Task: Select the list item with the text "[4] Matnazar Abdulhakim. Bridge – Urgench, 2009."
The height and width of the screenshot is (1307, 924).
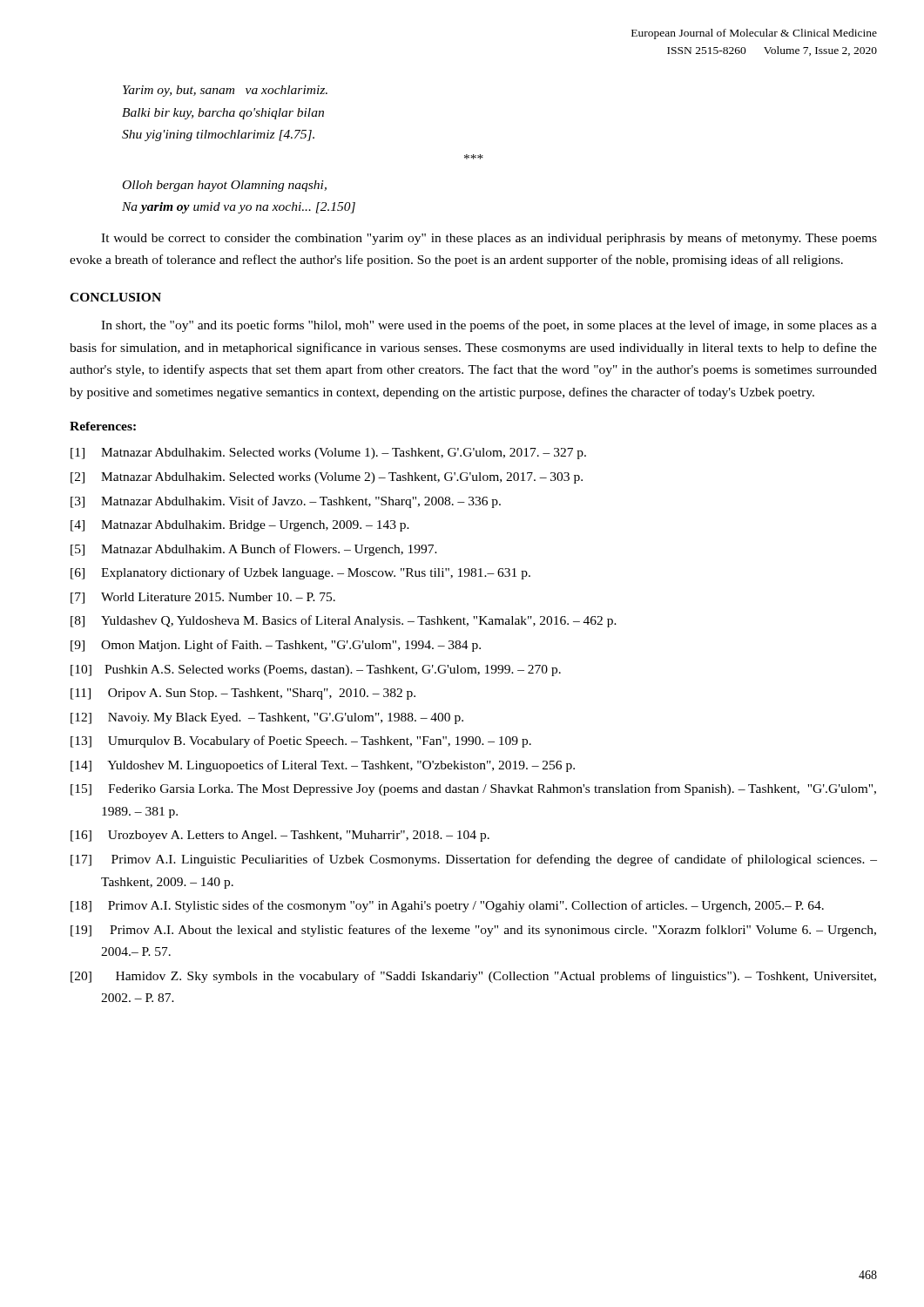Action: point(240,526)
